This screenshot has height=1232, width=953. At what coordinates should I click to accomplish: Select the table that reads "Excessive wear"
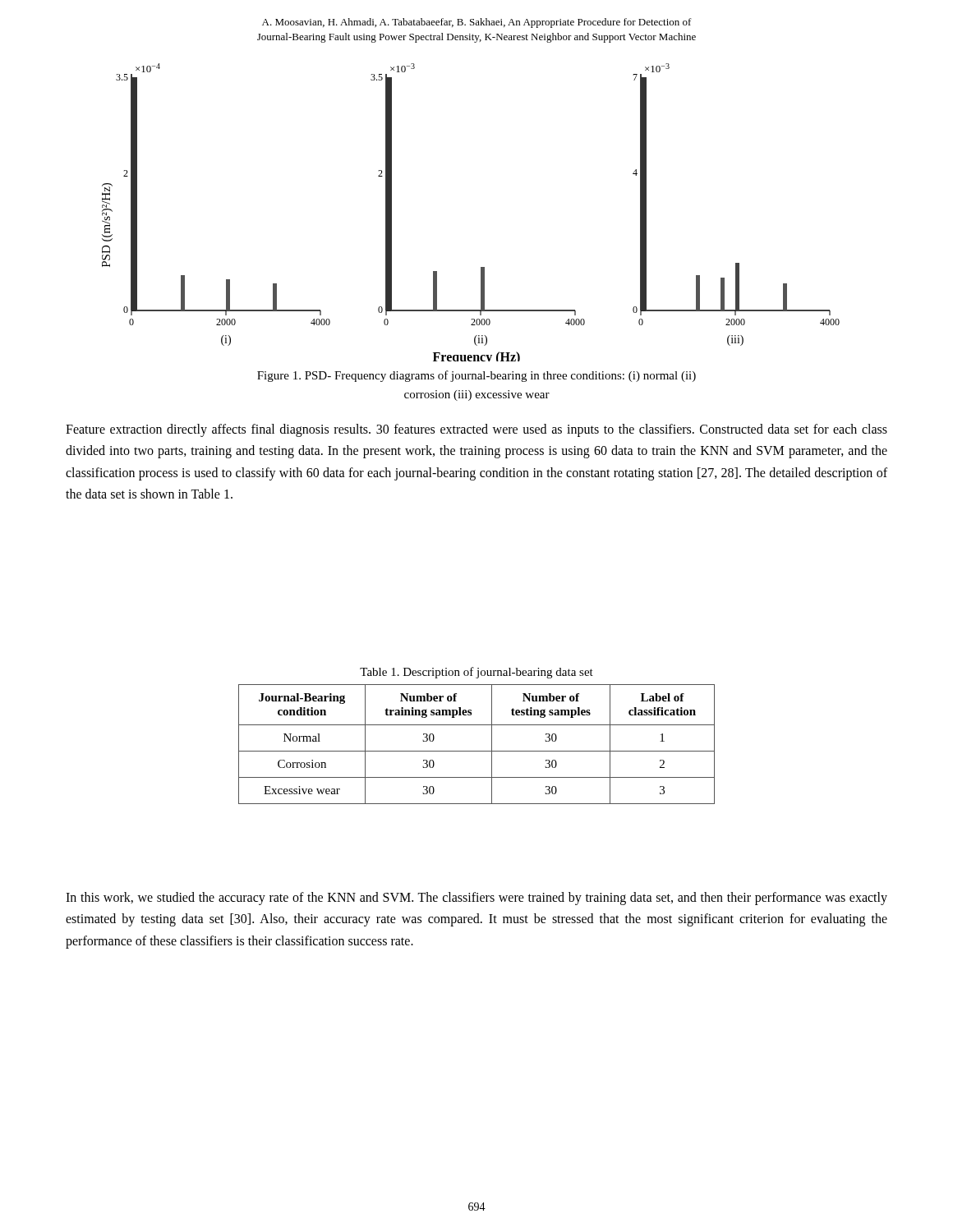tap(476, 744)
